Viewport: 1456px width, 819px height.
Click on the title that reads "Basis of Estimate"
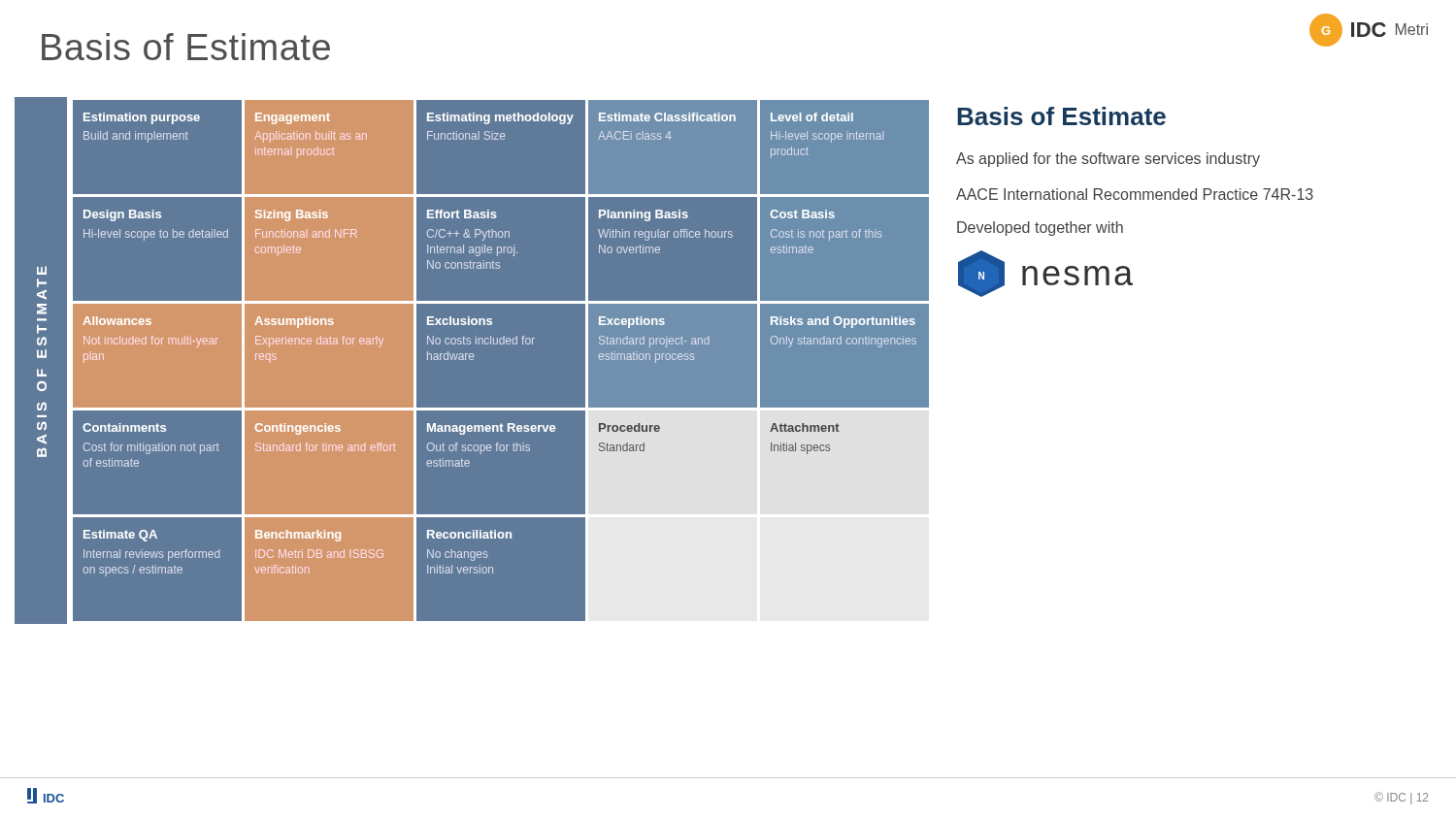tap(185, 48)
